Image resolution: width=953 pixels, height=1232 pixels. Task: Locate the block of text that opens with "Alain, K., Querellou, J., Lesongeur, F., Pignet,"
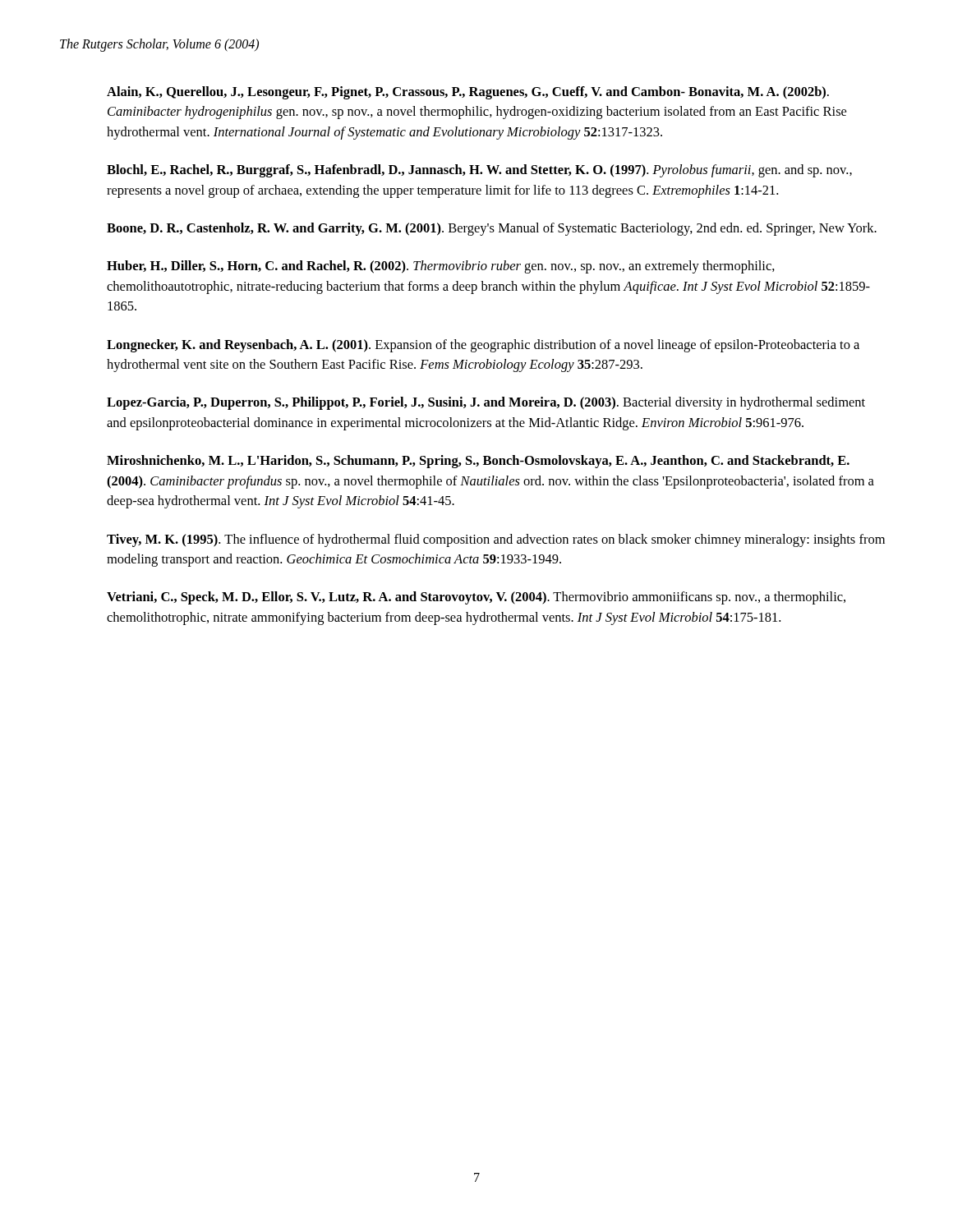(x=477, y=112)
